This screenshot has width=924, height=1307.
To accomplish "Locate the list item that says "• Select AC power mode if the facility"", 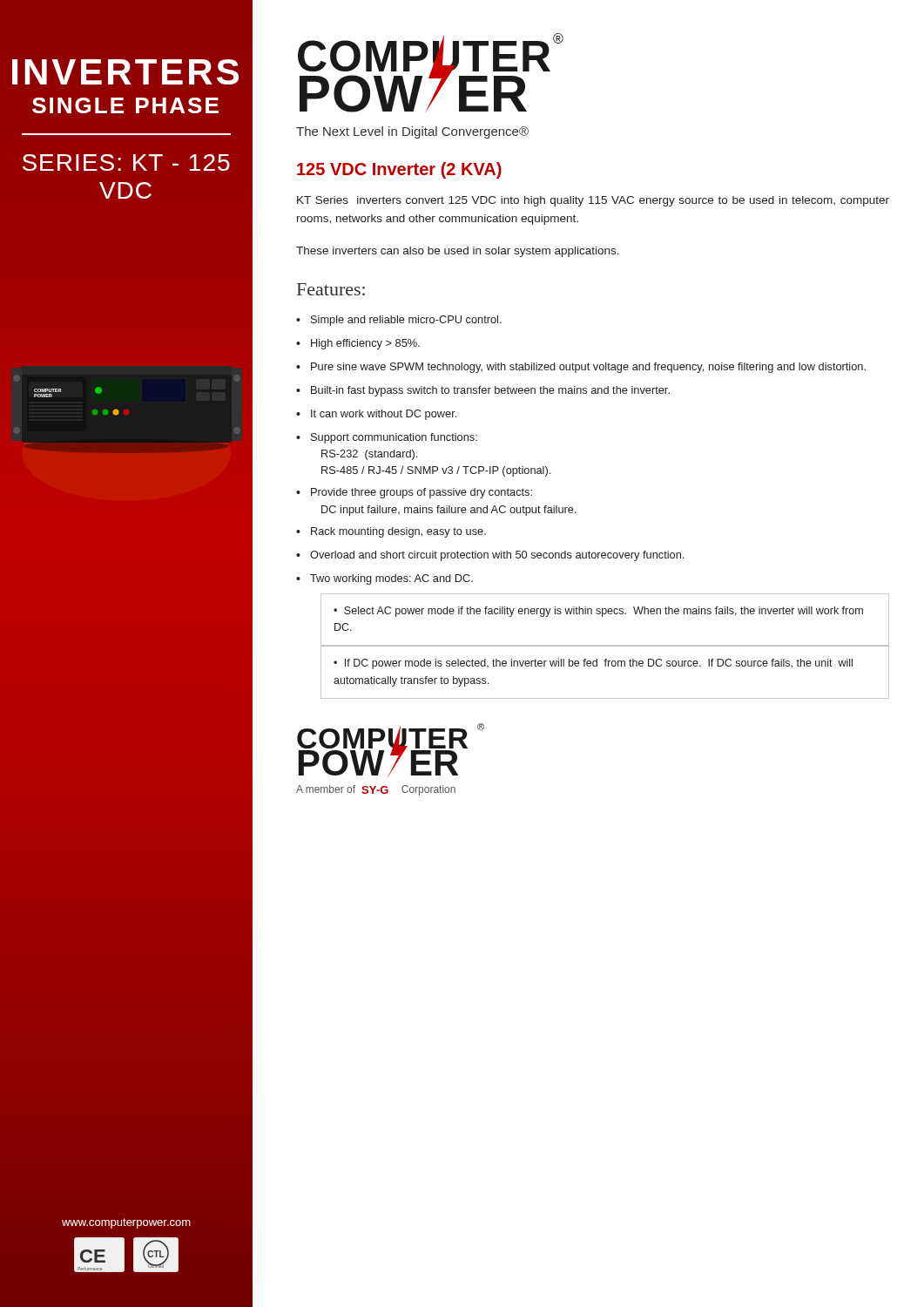I will [x=599, y=619].
